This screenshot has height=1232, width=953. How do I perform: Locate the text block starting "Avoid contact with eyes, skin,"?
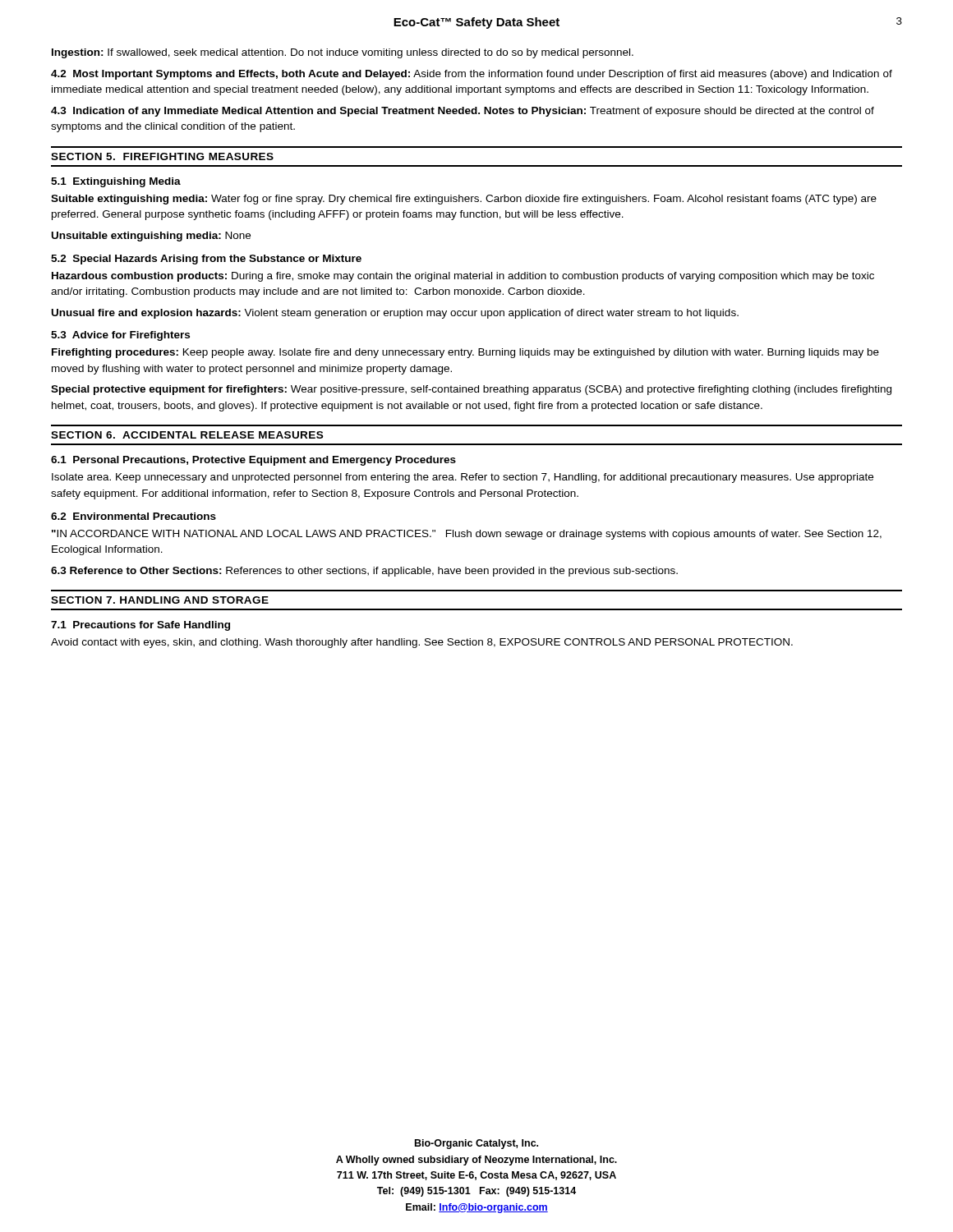(422, 642)
